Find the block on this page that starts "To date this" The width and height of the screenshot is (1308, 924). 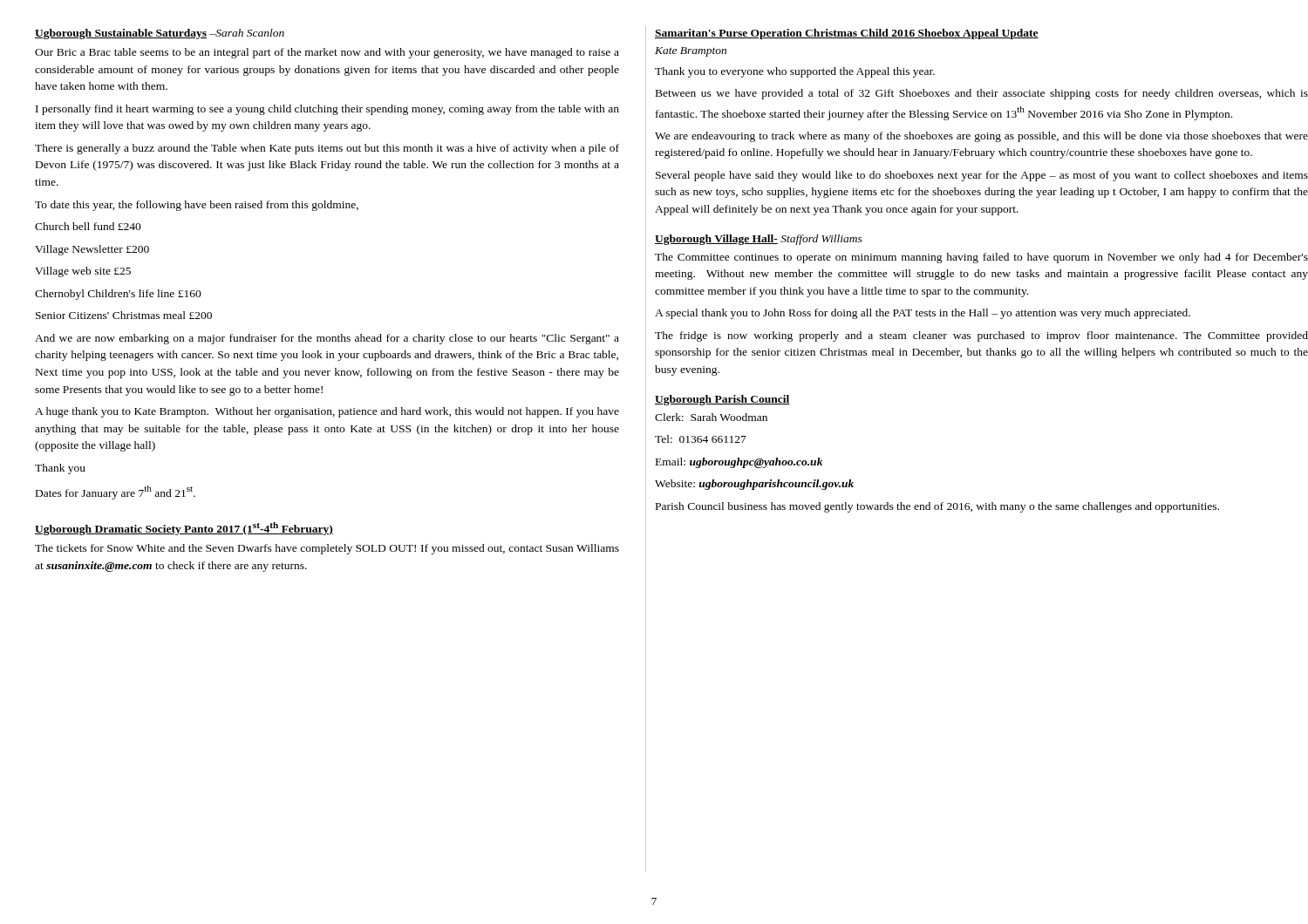327,204
